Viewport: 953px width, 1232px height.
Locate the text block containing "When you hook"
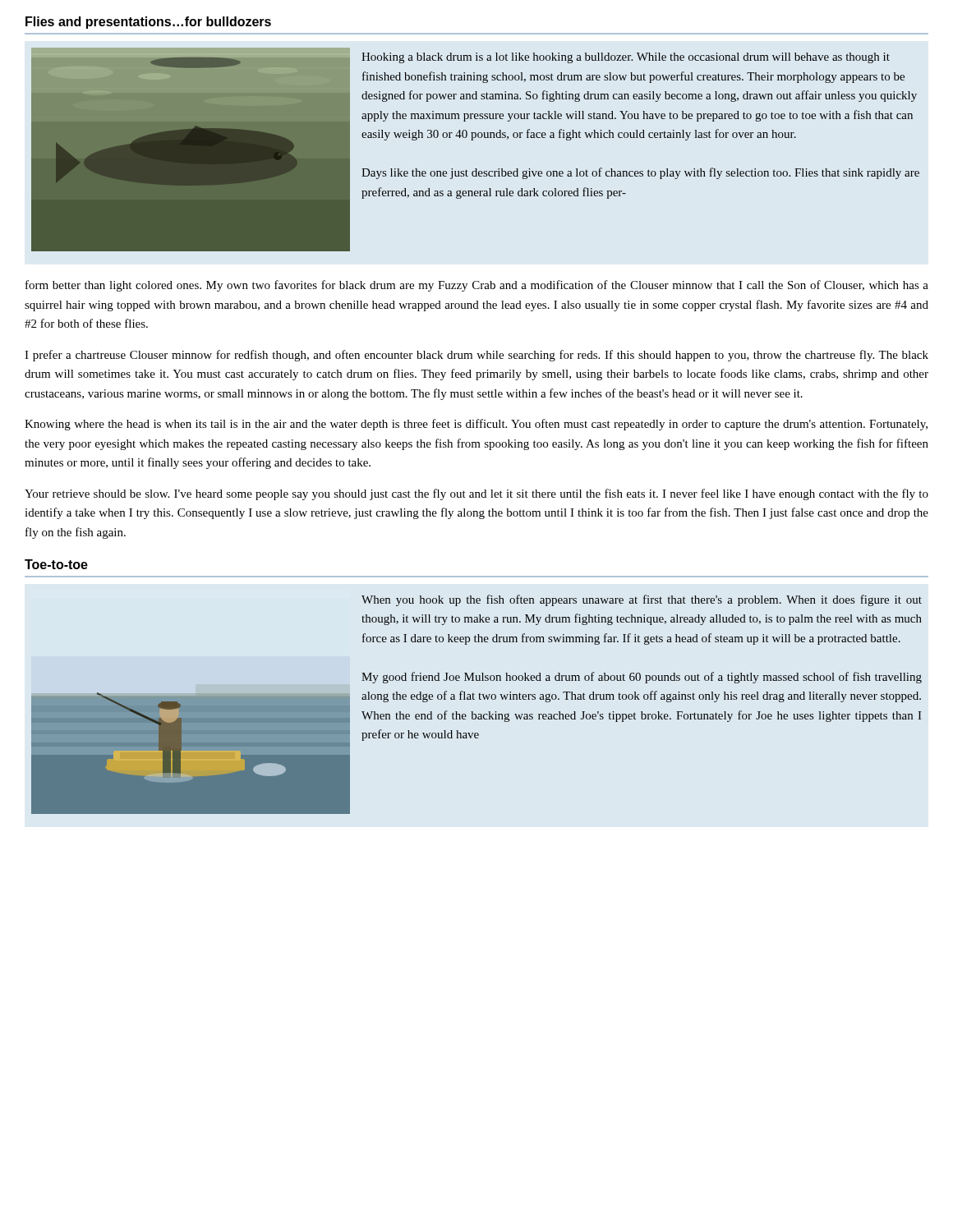(x=642, y=619)
